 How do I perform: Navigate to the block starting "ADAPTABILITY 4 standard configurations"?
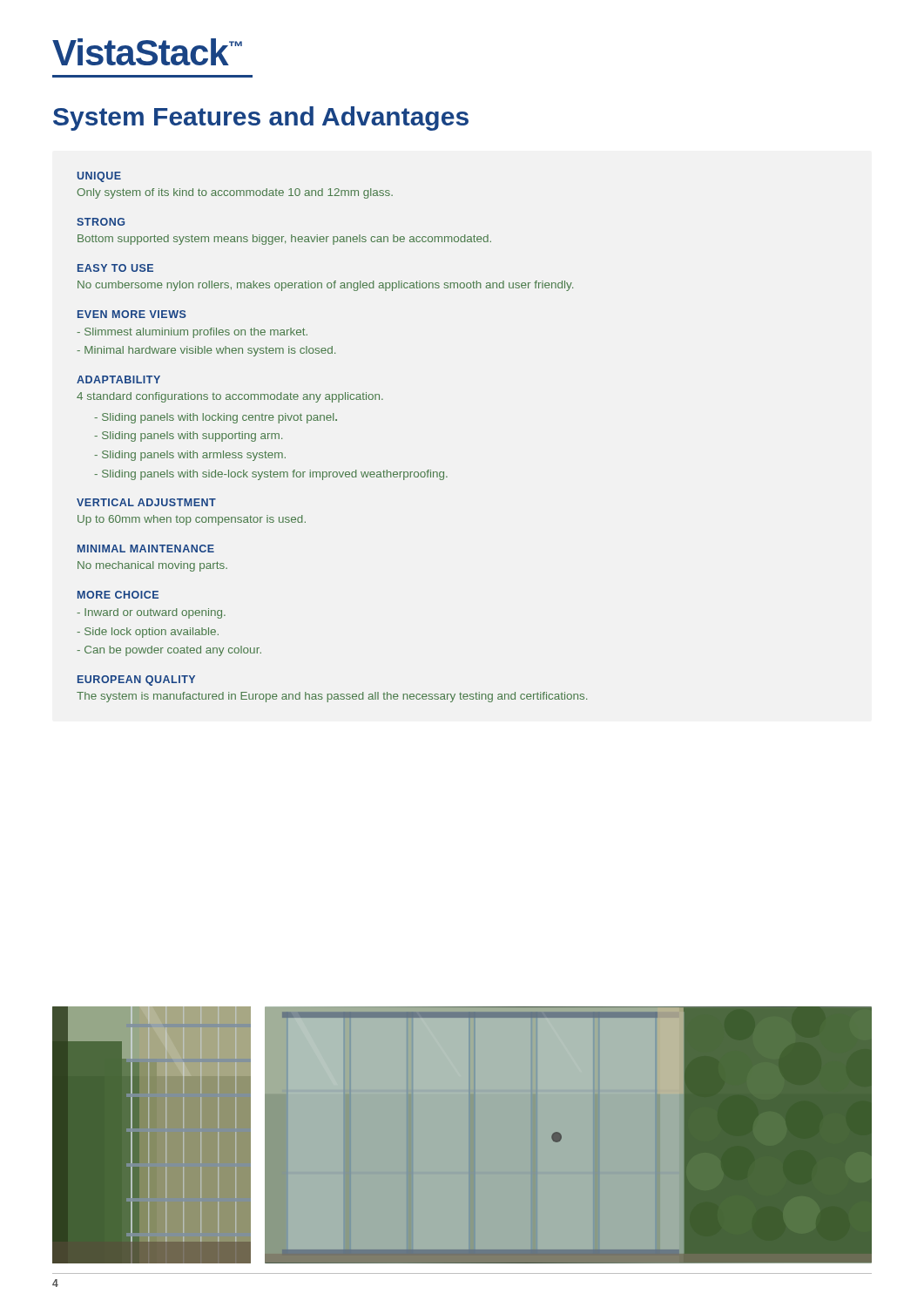(x=118, y=379)
